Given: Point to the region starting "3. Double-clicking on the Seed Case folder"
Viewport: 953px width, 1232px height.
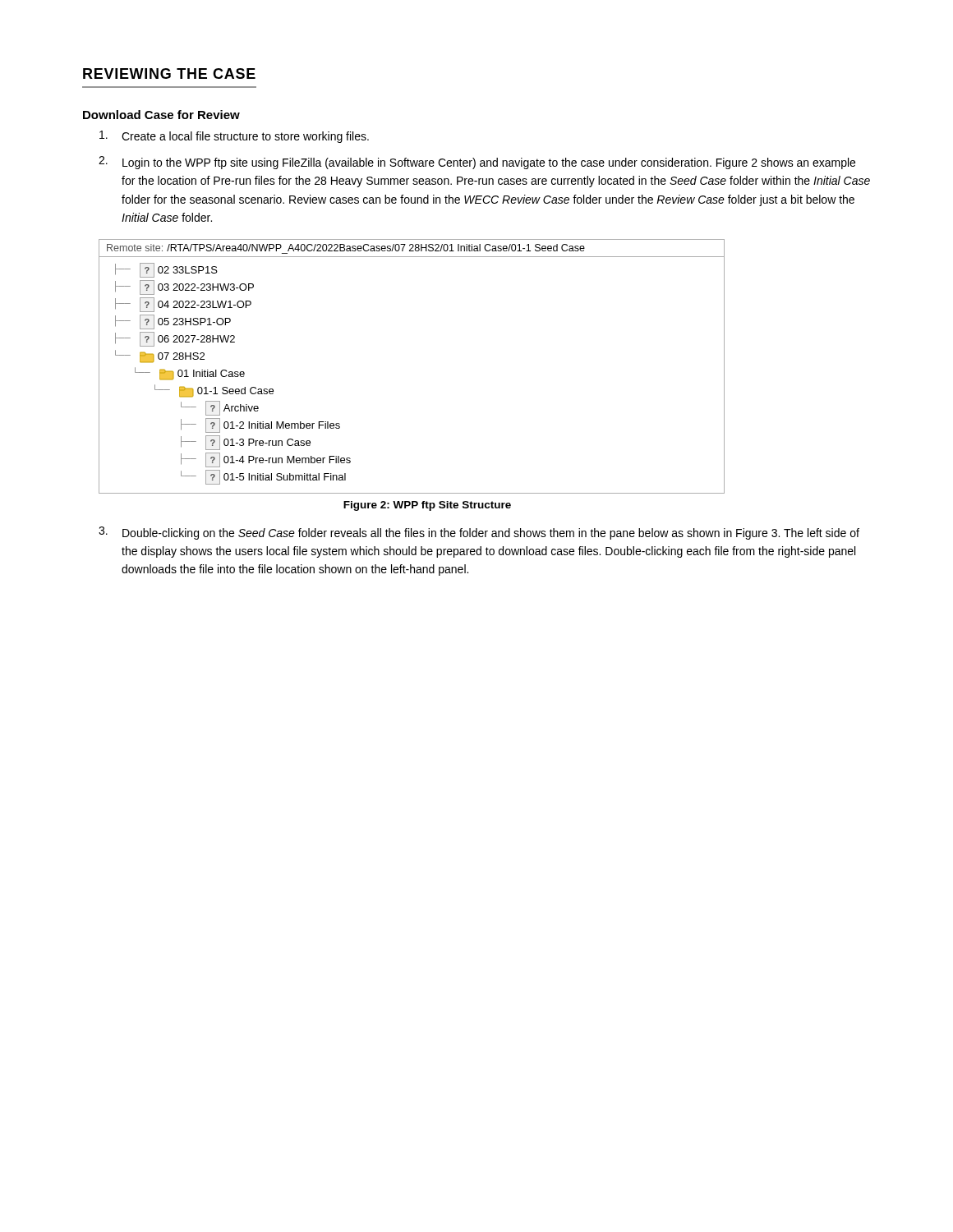Looking at the screenshot, I should [x=485, y=551].
